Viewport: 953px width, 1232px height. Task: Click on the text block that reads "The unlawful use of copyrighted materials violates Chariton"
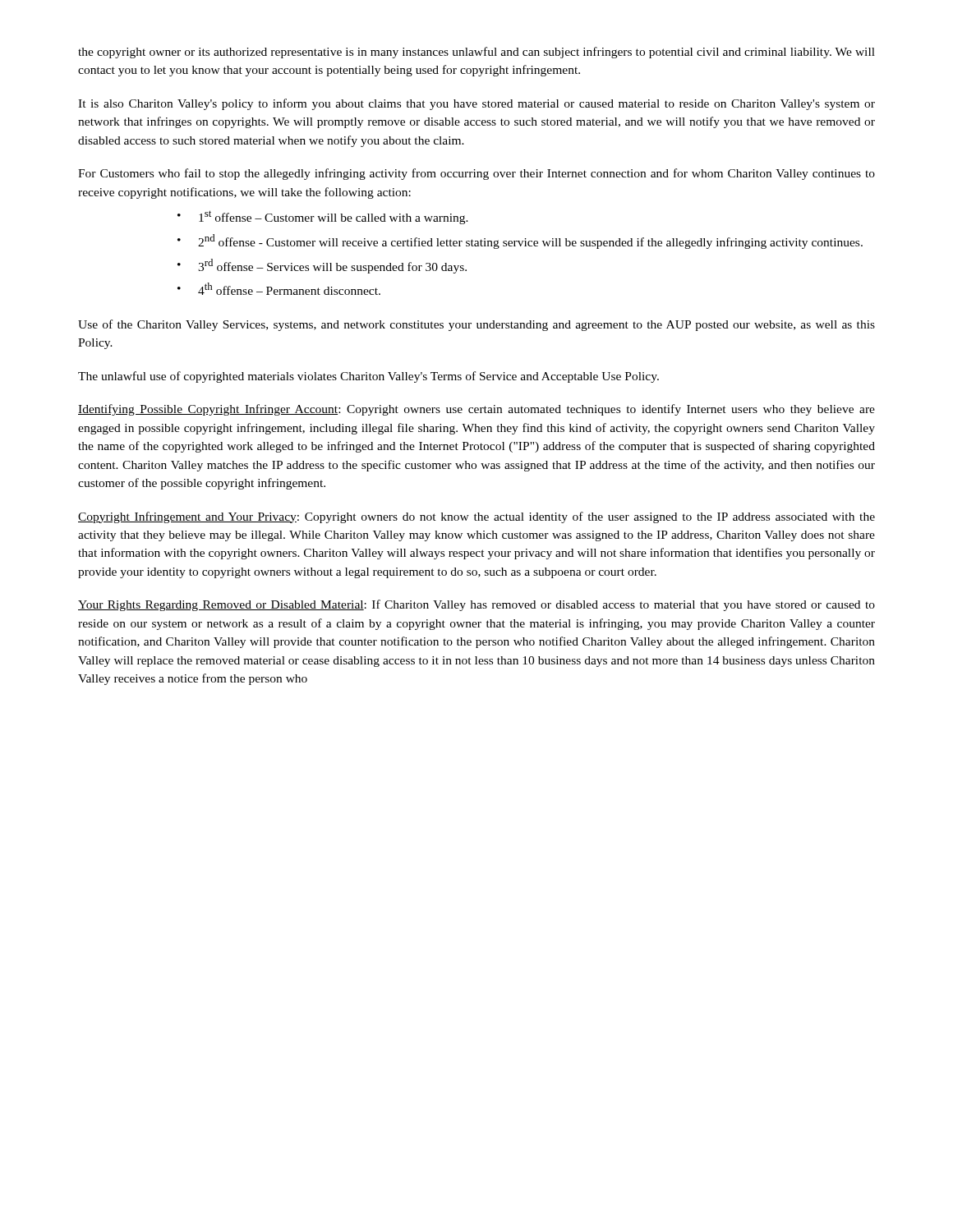click(369, 376)
